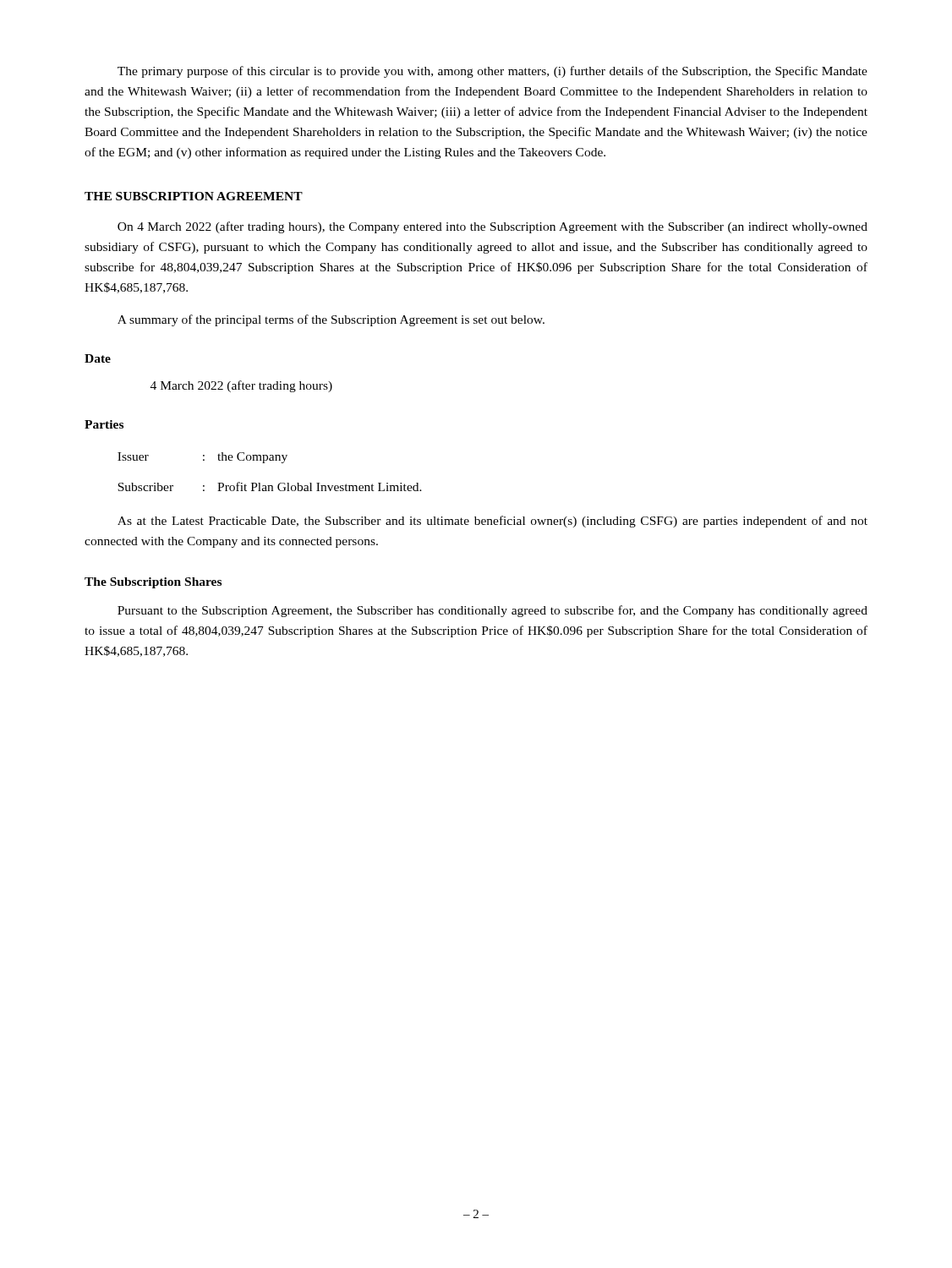Screen dimensions: 1268x952
Task: Find the table
Action: [476, 472]
